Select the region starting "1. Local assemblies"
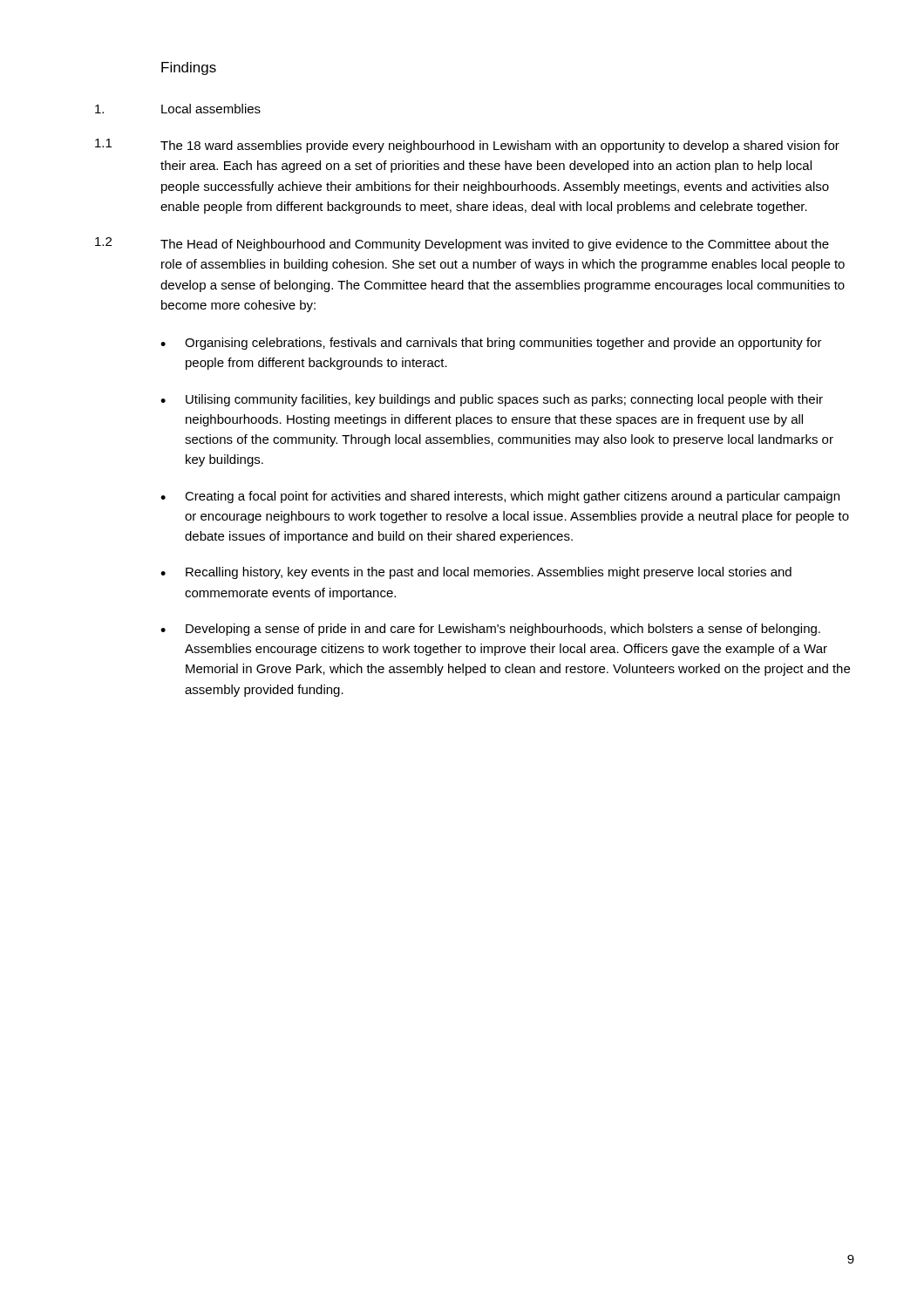 coord(178,109)
